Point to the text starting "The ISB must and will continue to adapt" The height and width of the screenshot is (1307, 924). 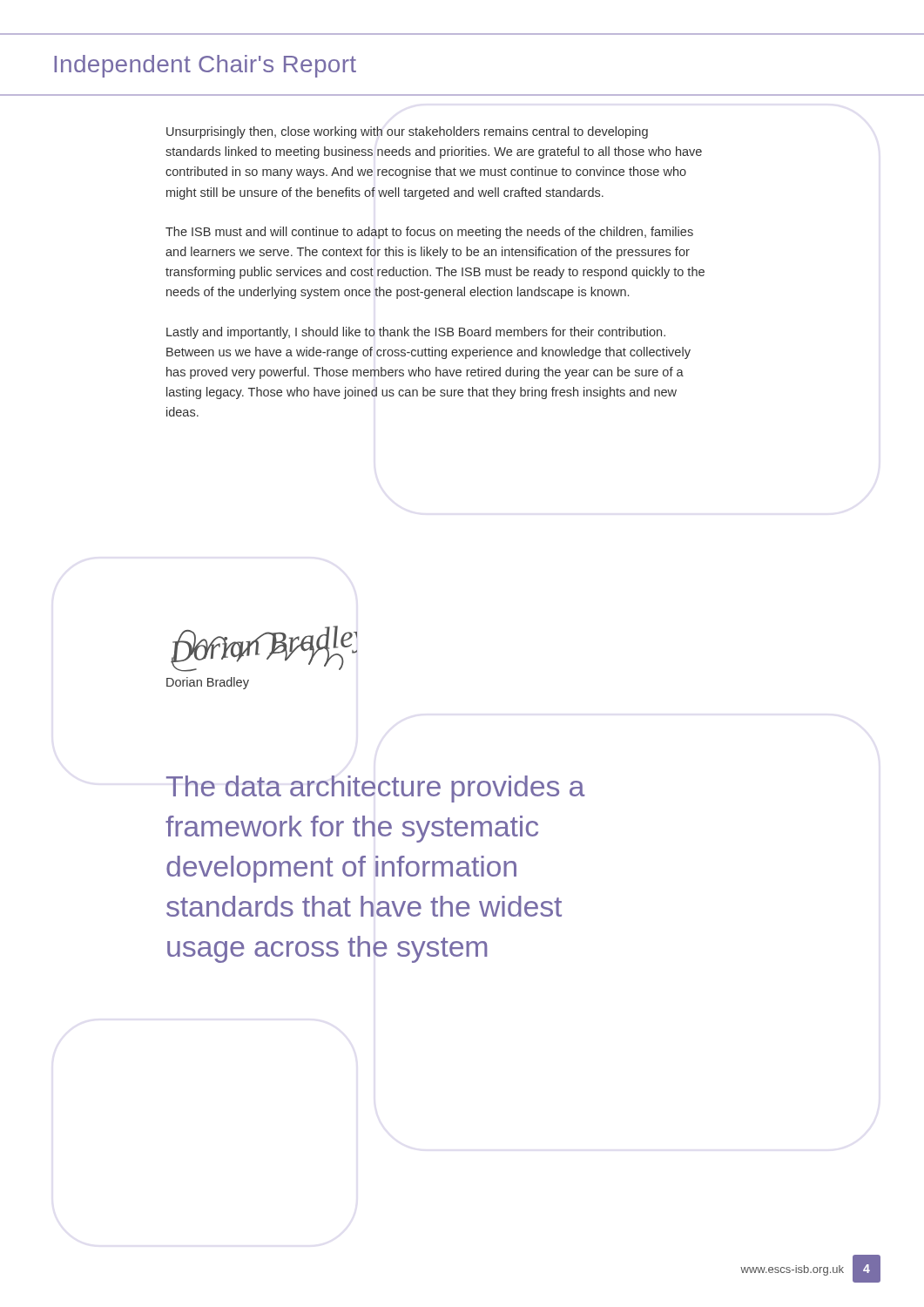coord(435,262)
